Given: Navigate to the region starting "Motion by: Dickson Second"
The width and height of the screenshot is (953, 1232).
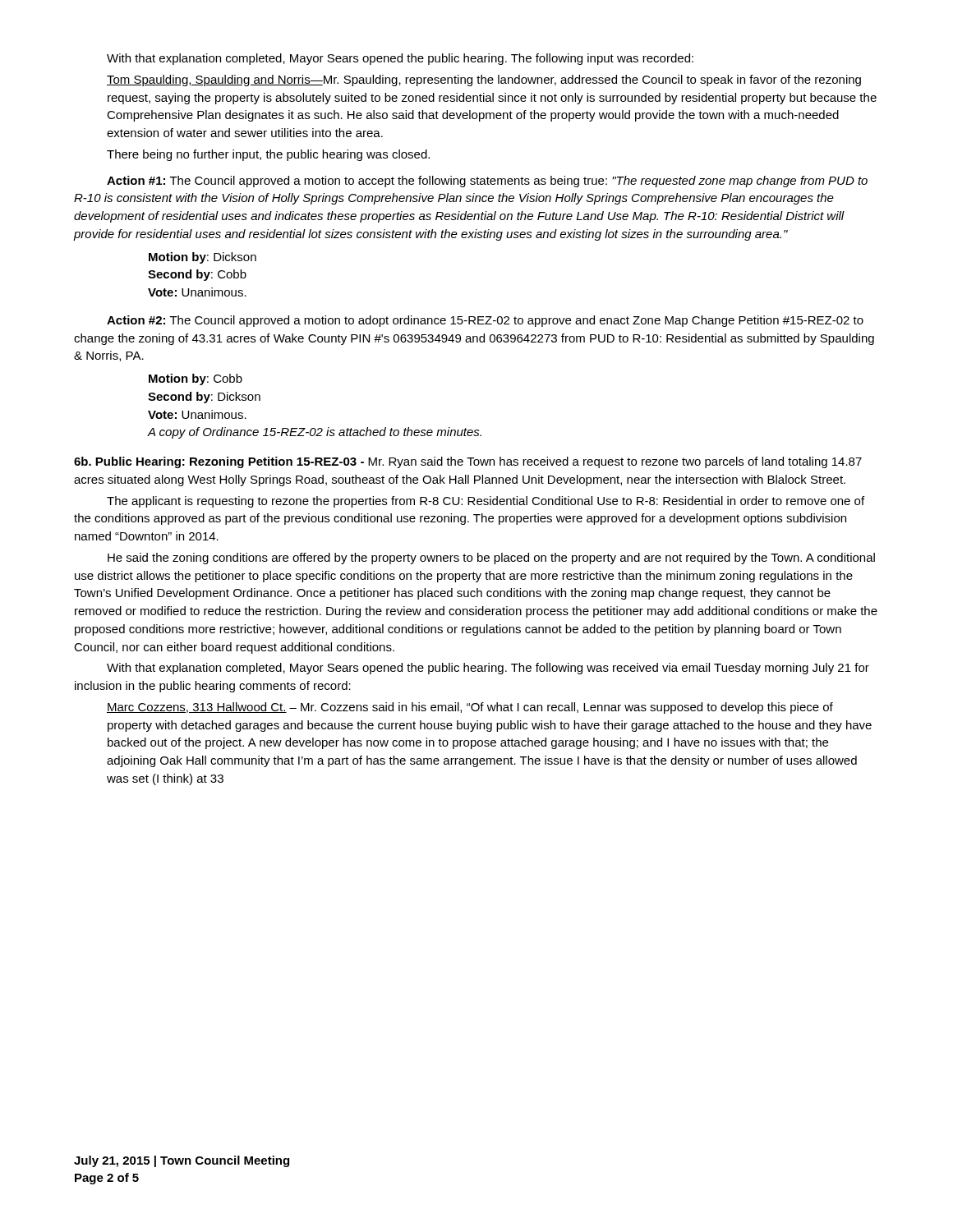Looking at the screenshot, I should click(x=202, y=274).
